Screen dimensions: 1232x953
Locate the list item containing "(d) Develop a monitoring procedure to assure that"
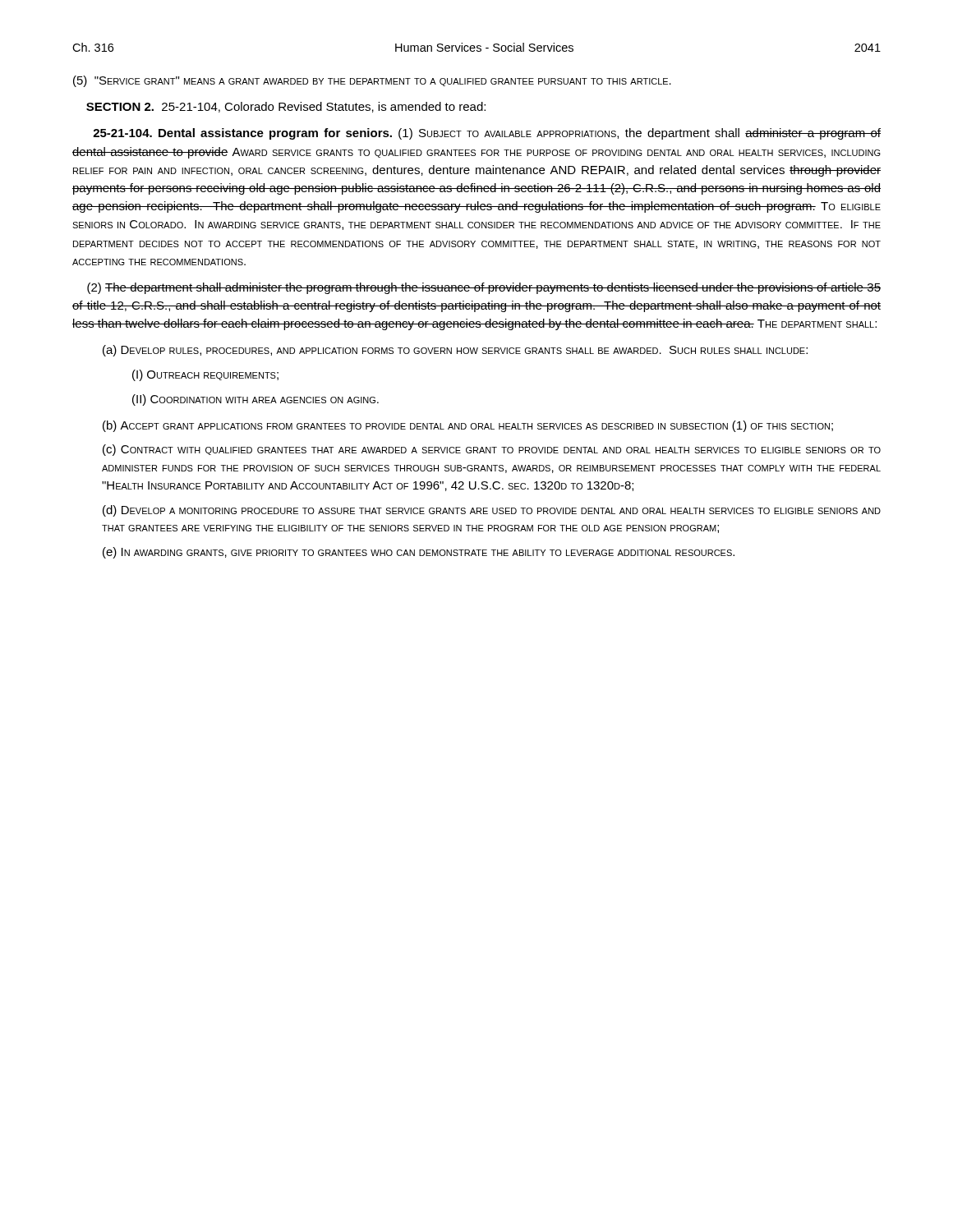491,518
